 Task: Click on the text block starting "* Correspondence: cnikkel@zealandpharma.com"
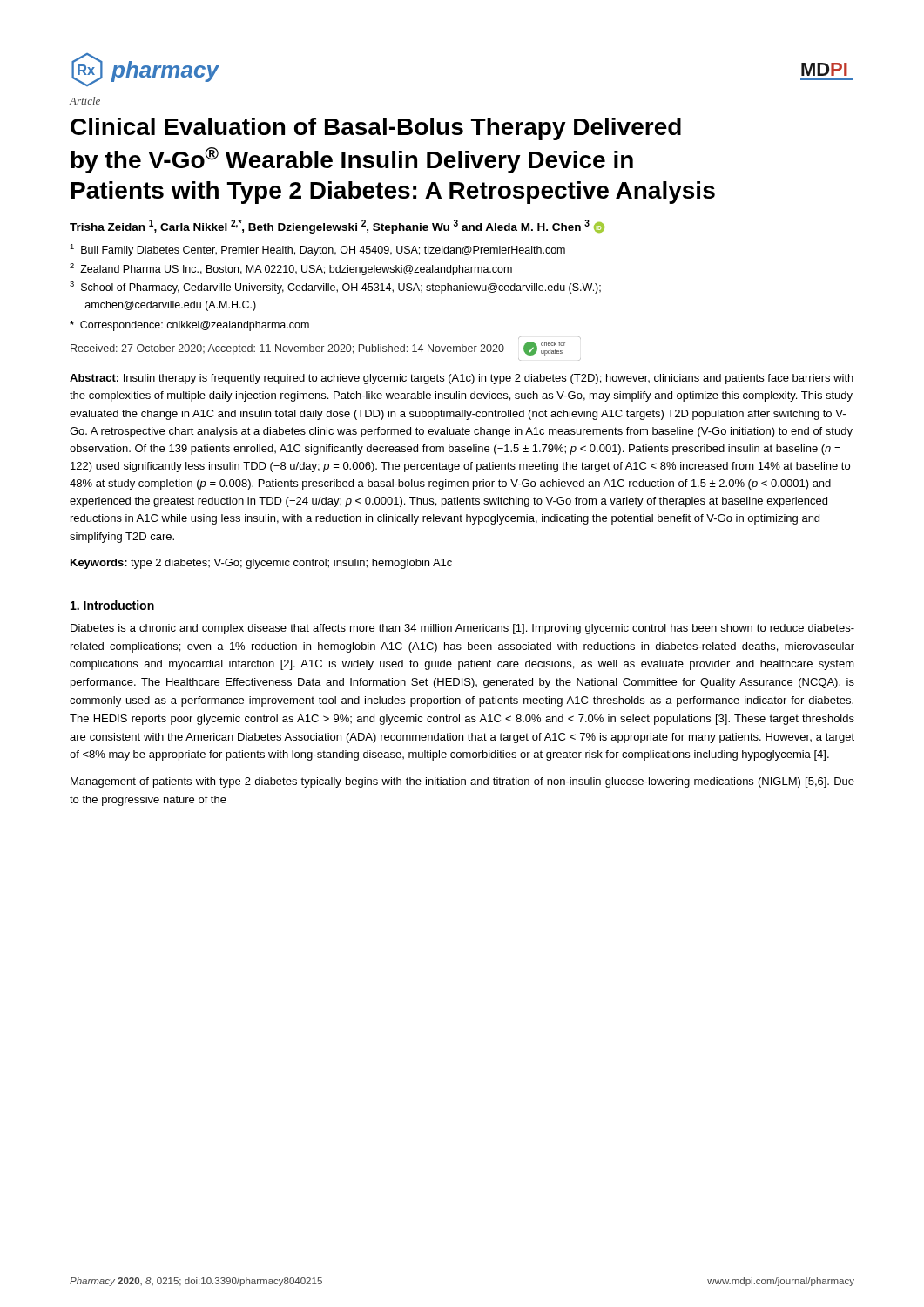click(190, 325)
